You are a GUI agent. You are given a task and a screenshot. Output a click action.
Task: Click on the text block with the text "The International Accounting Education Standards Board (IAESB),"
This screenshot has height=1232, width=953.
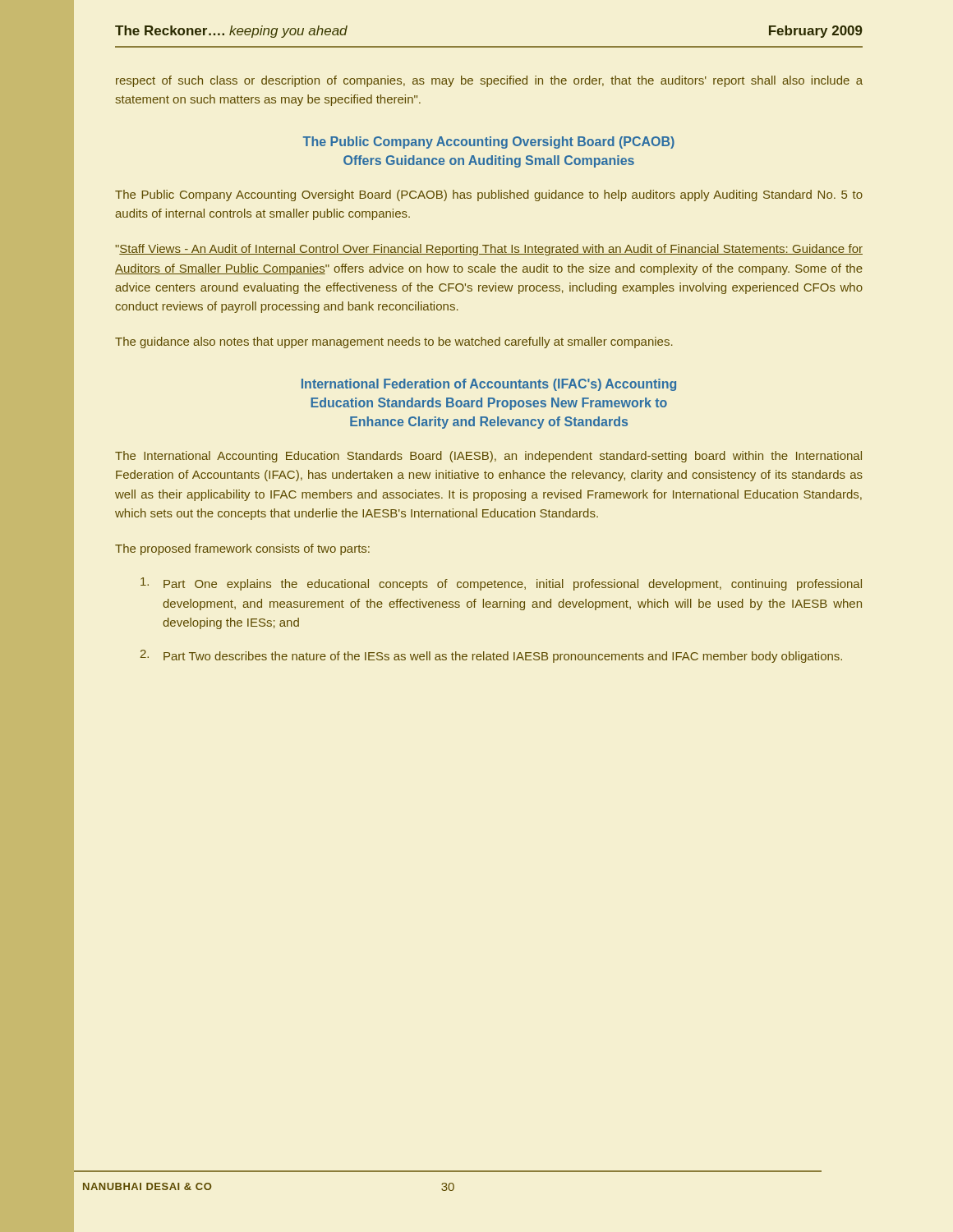(x=489, y=484)
